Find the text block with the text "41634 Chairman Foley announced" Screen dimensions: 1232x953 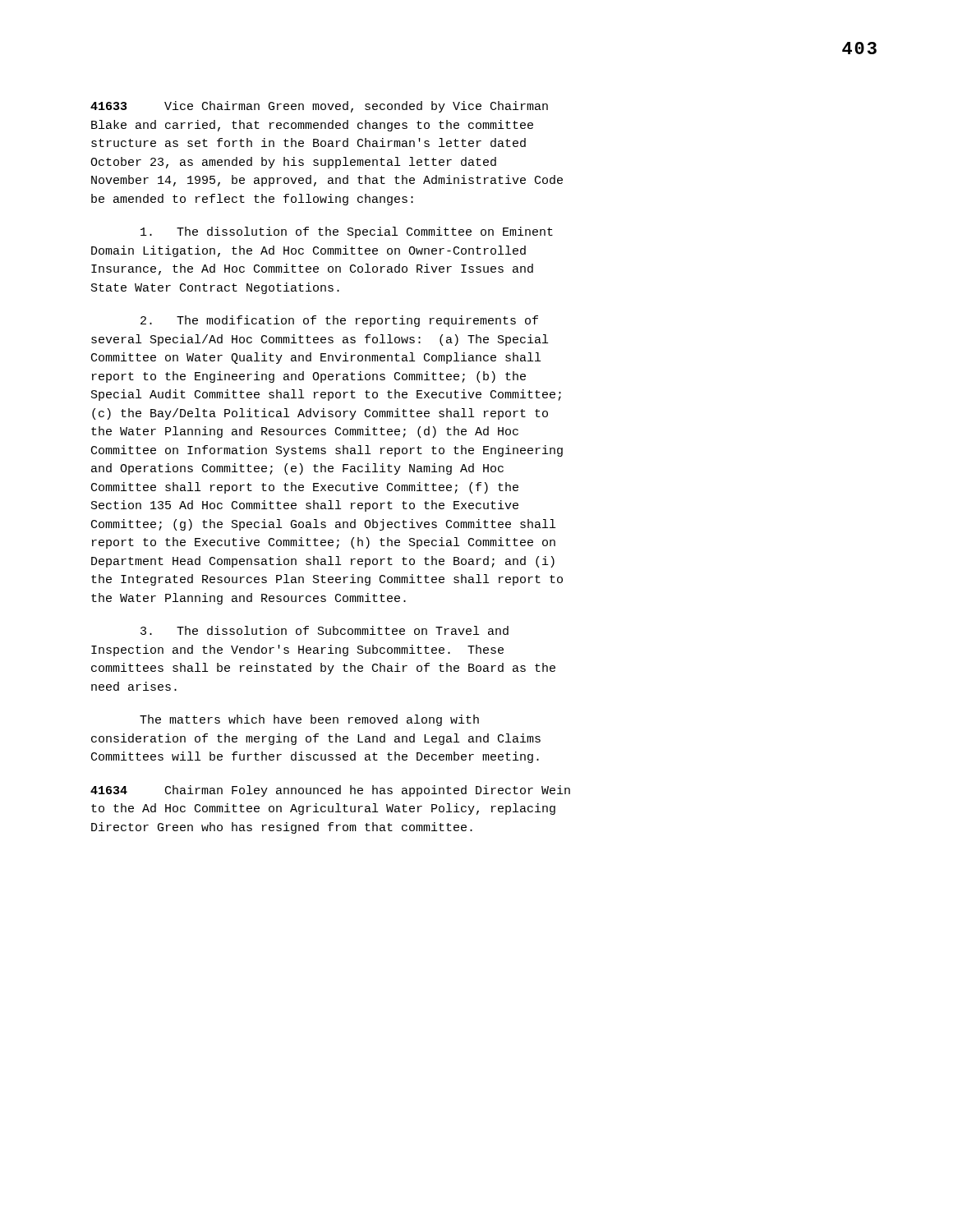pyautogui.click(x=331, y=809)
